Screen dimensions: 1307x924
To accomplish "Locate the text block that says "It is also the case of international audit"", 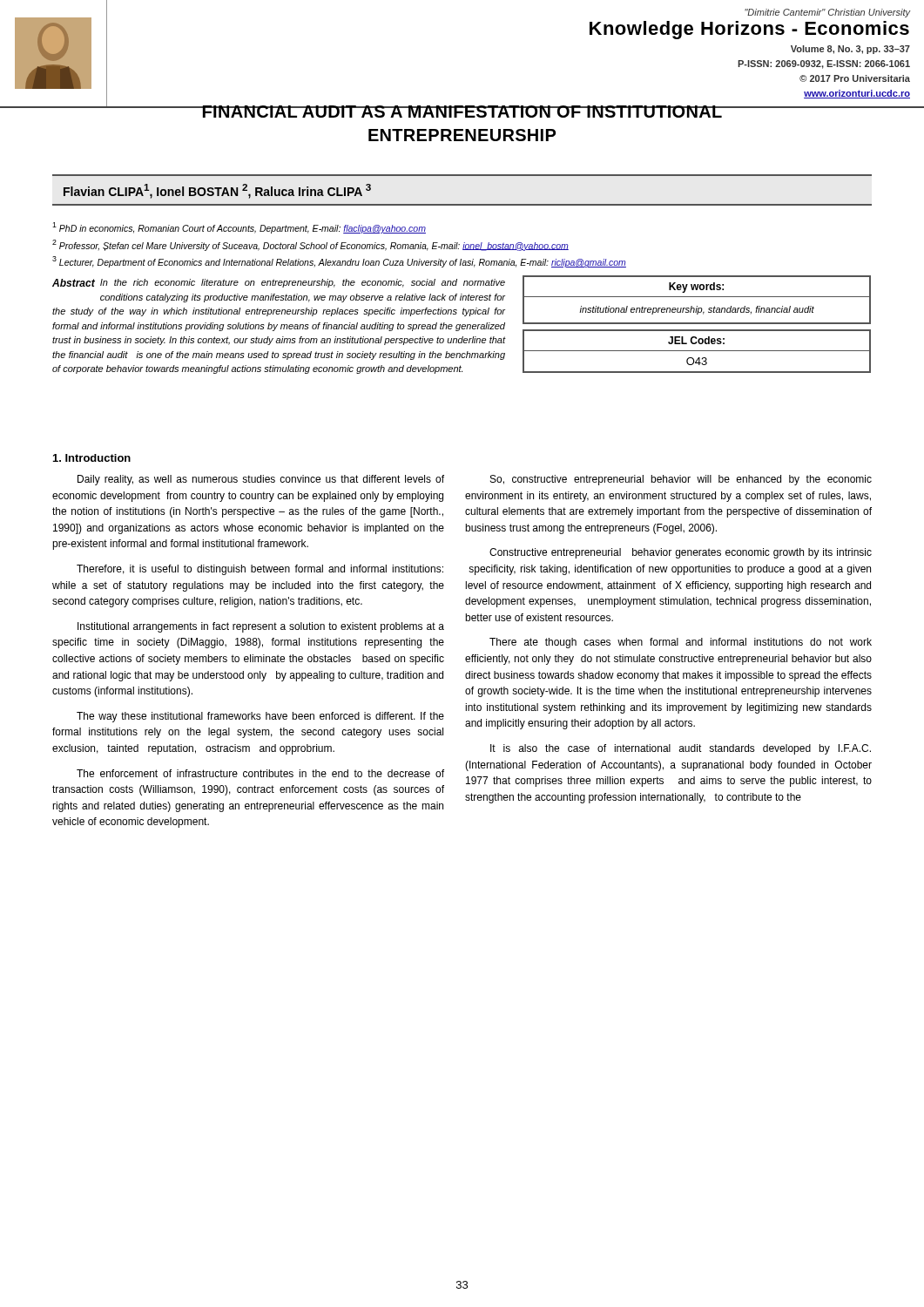I will coord(668,773).
